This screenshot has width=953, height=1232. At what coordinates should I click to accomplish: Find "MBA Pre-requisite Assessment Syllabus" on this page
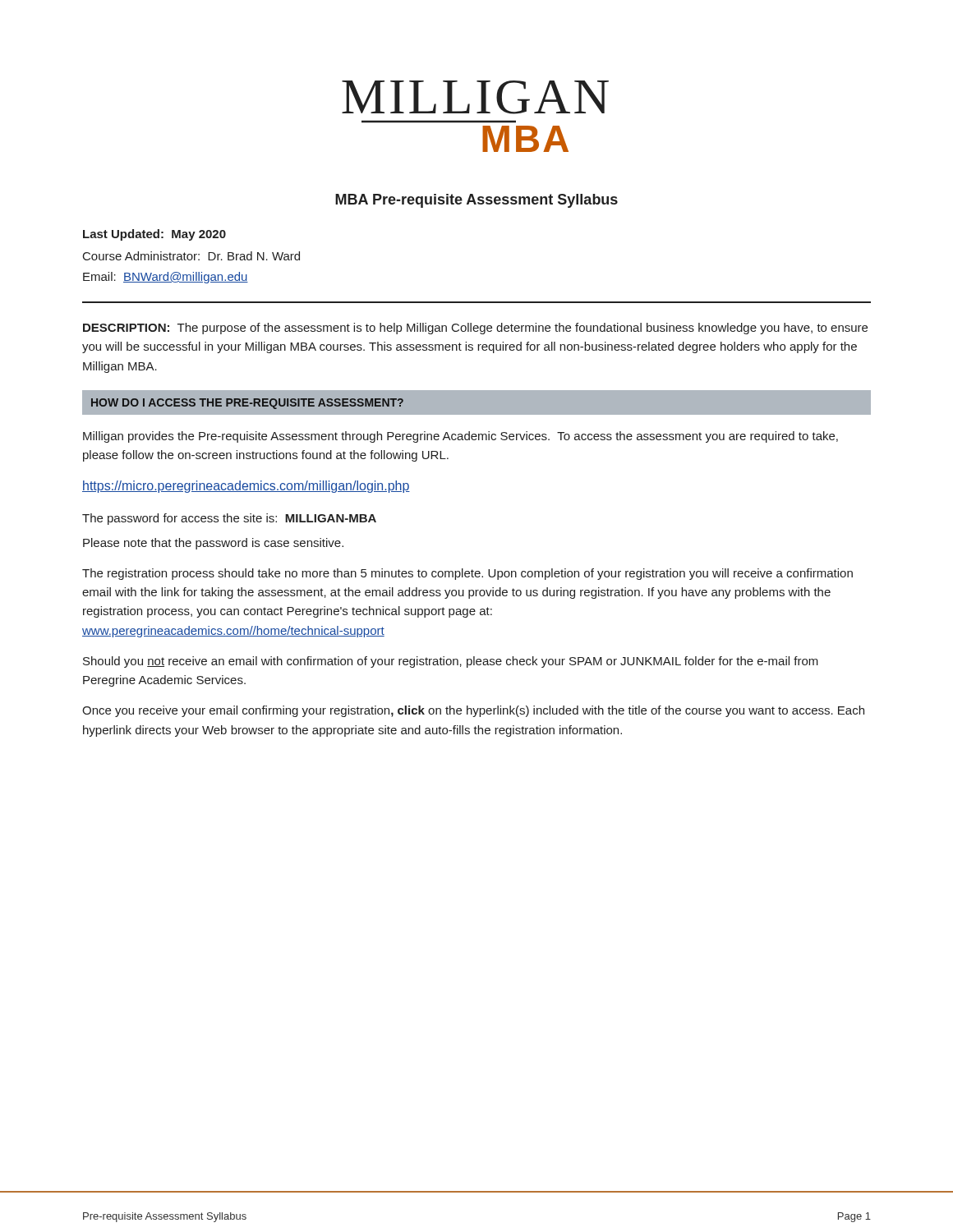[476, 200]
